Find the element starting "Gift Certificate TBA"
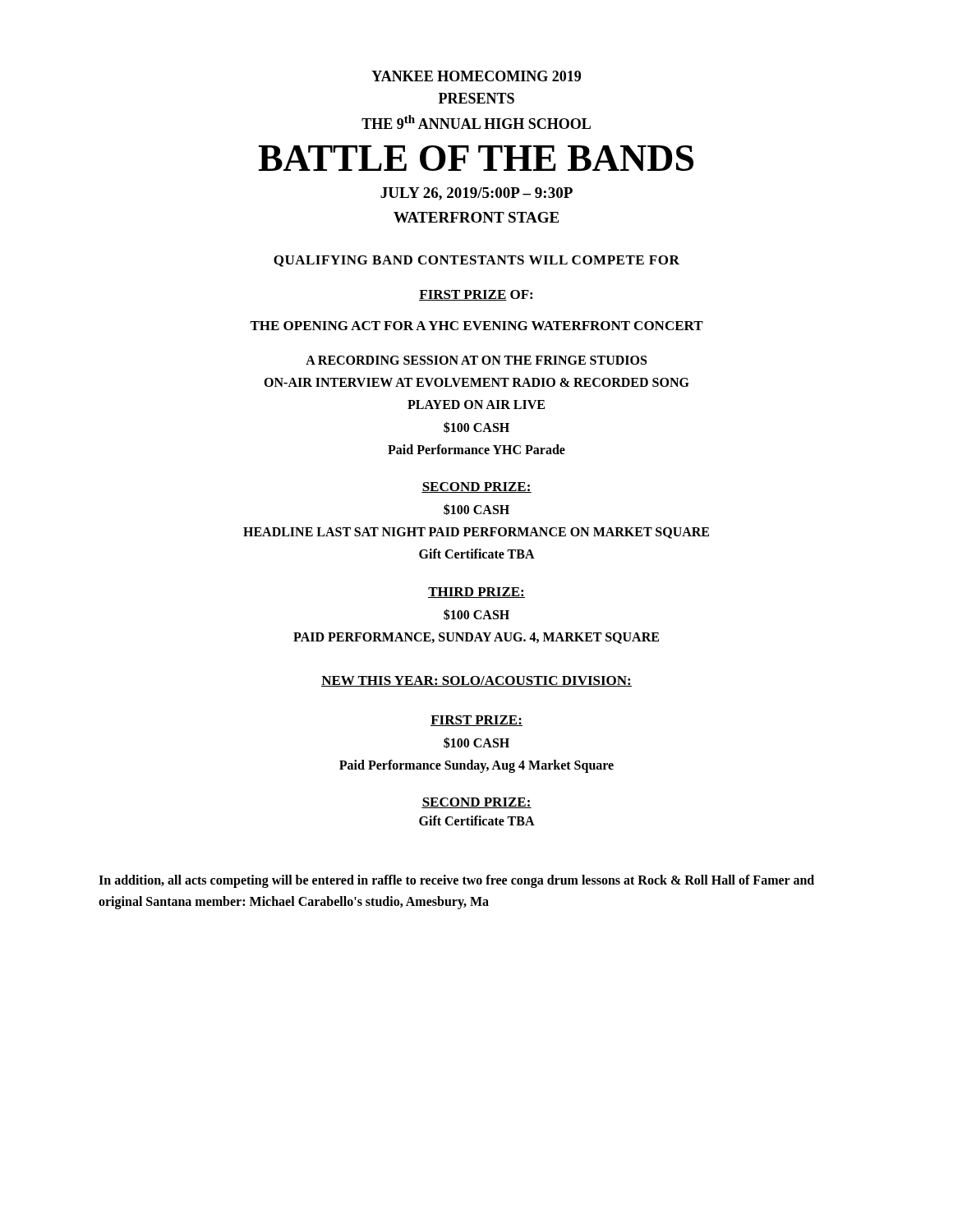Image resolution: width=953 pixels, height=1232 pixels. pos(476,822)
